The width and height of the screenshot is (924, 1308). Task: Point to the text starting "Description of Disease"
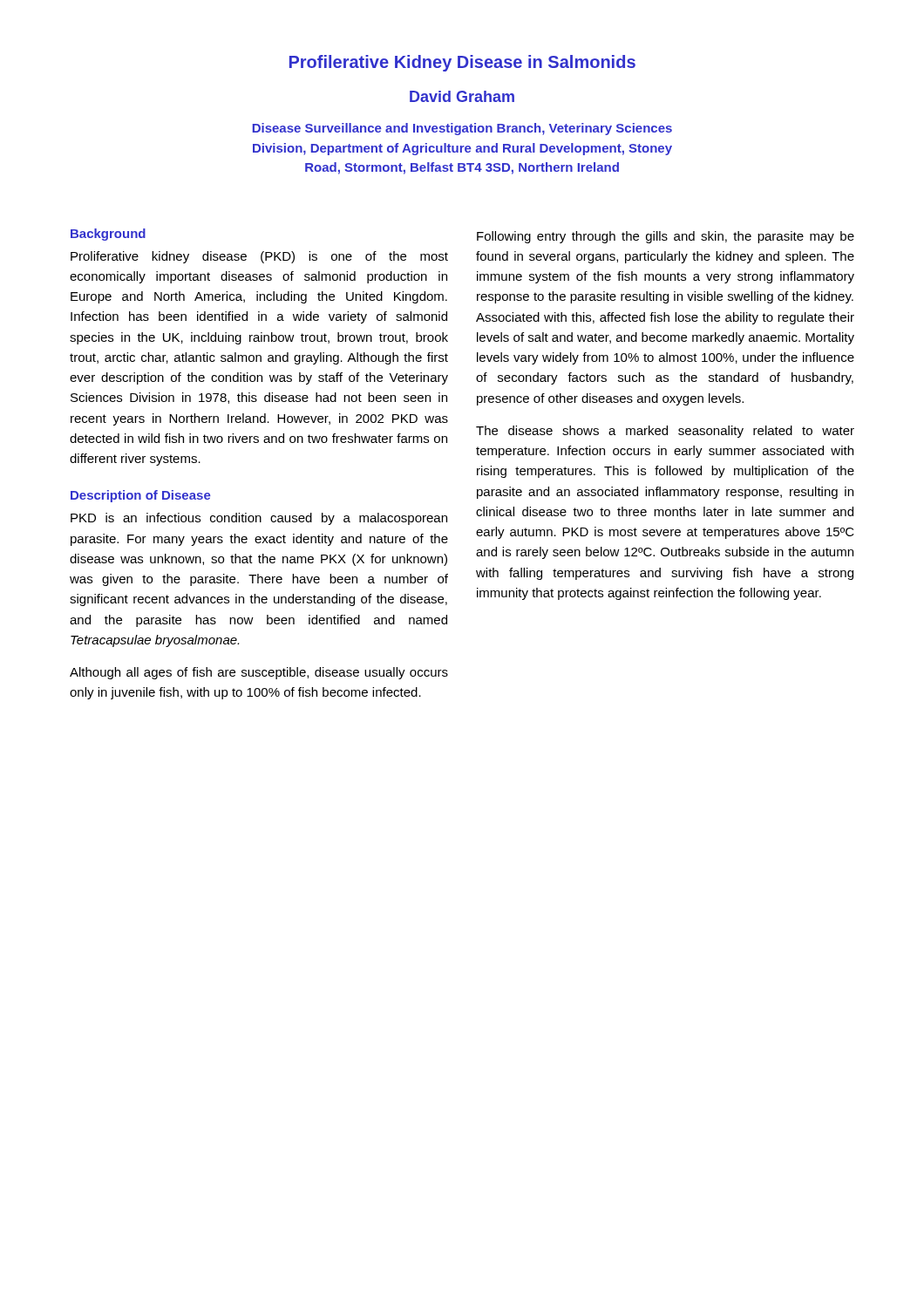[140, 495]
